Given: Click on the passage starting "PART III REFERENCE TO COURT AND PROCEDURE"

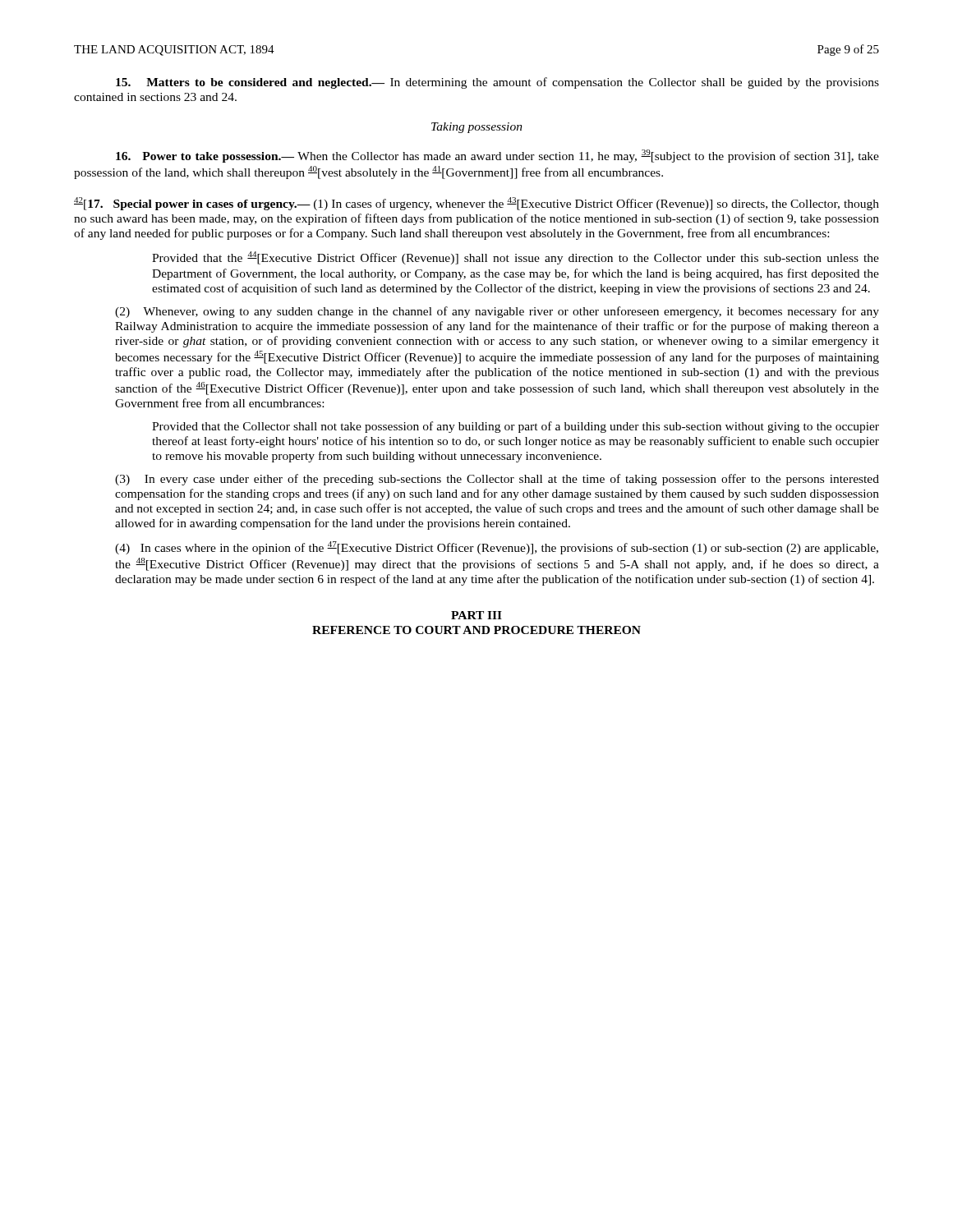Looking at the screenshot, I should [476, 622].
